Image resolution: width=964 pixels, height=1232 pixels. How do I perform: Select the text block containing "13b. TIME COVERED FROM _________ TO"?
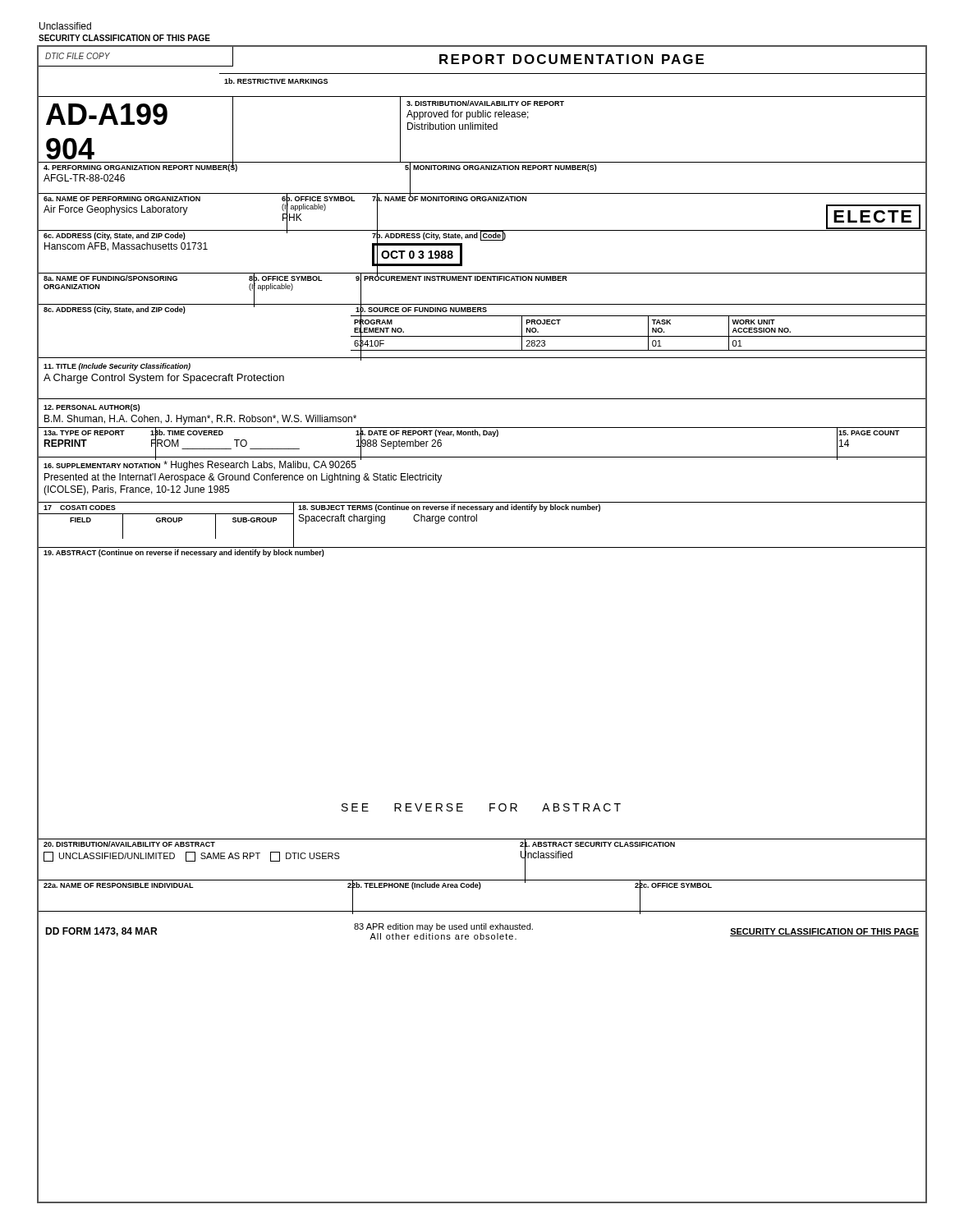coord(253,439)
